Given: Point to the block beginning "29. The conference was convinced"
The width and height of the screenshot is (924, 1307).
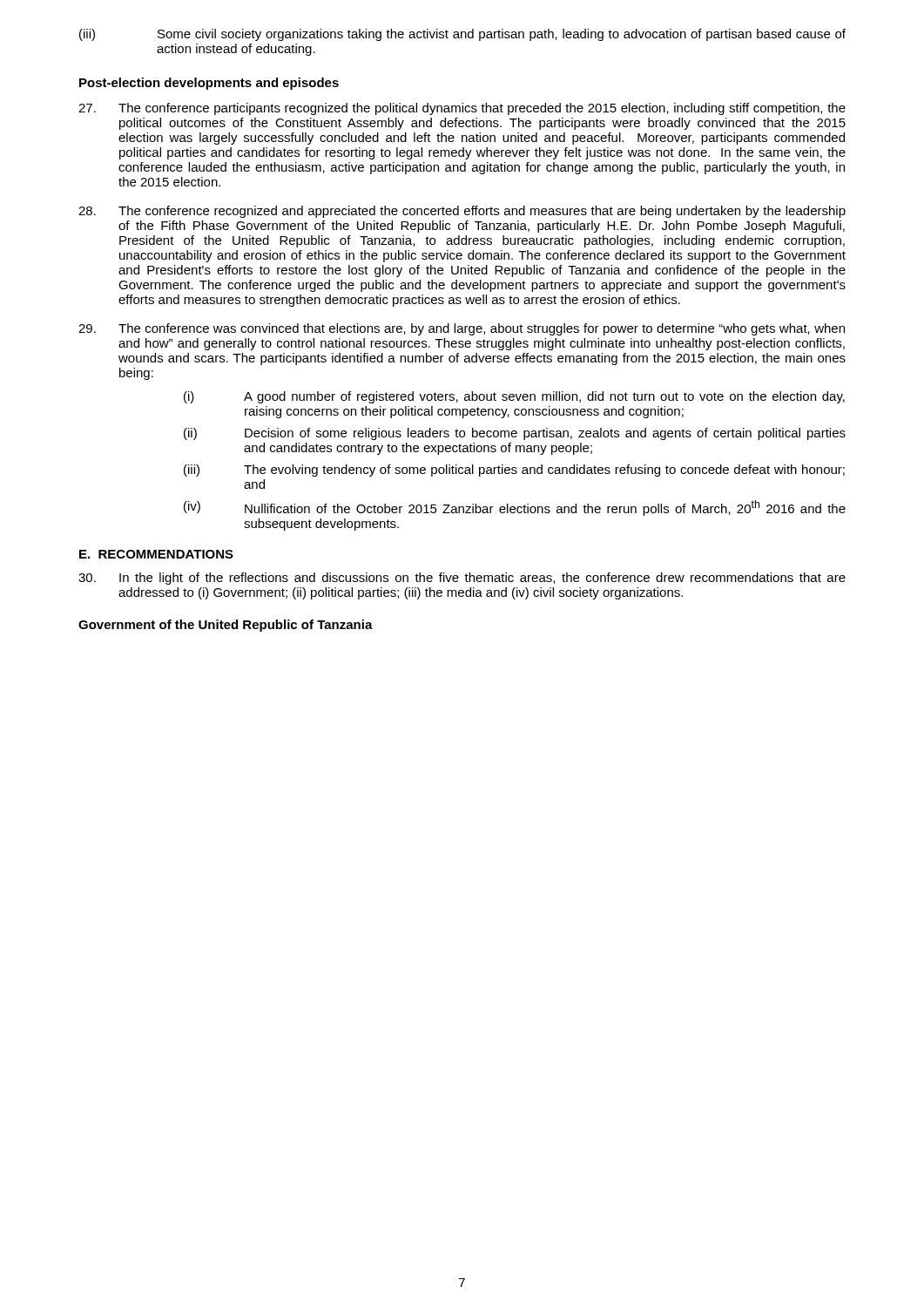Looking at the screenshot, I should (462, 350).
